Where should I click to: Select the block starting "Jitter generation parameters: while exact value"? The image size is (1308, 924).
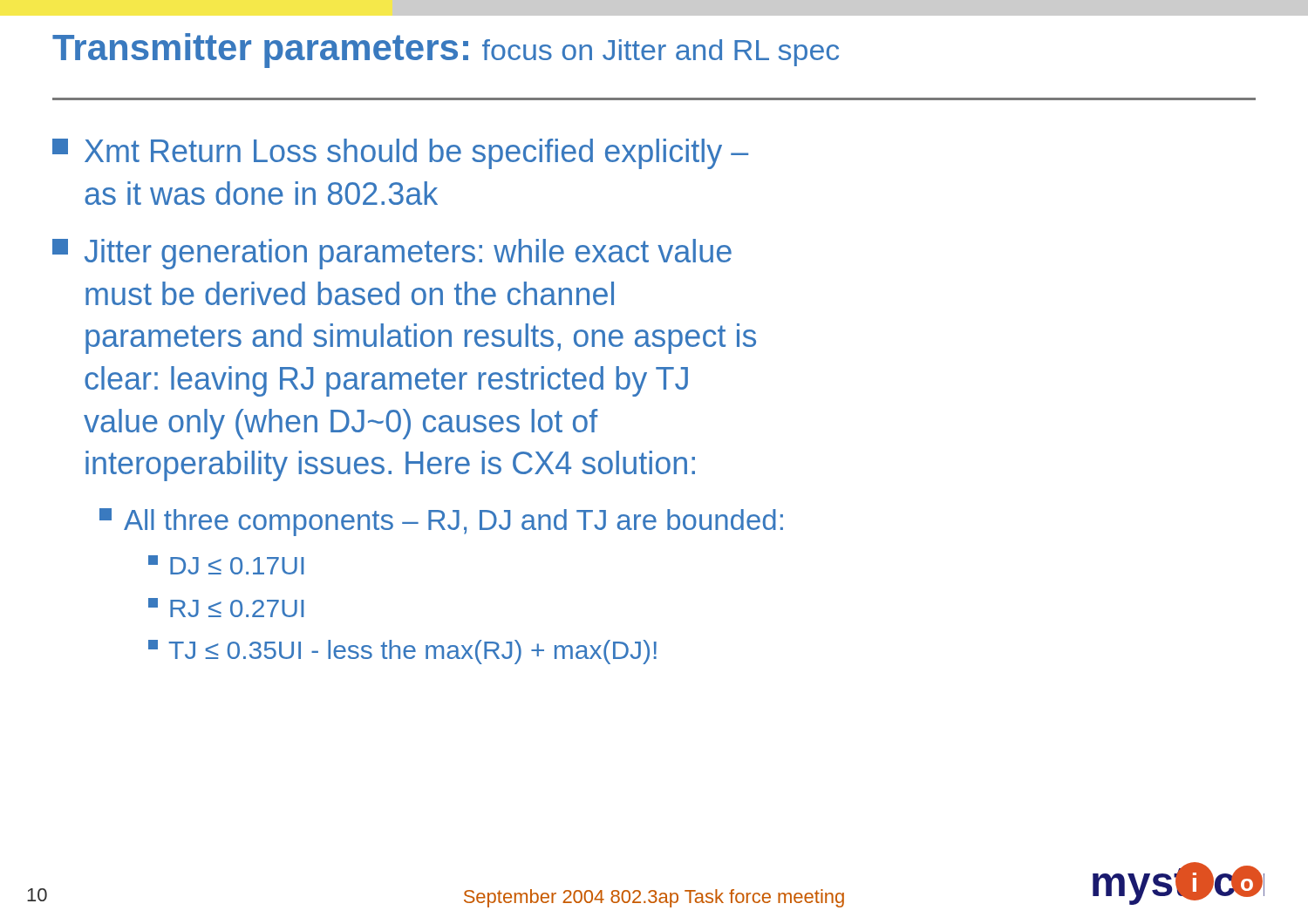click(x=405, y=358)
